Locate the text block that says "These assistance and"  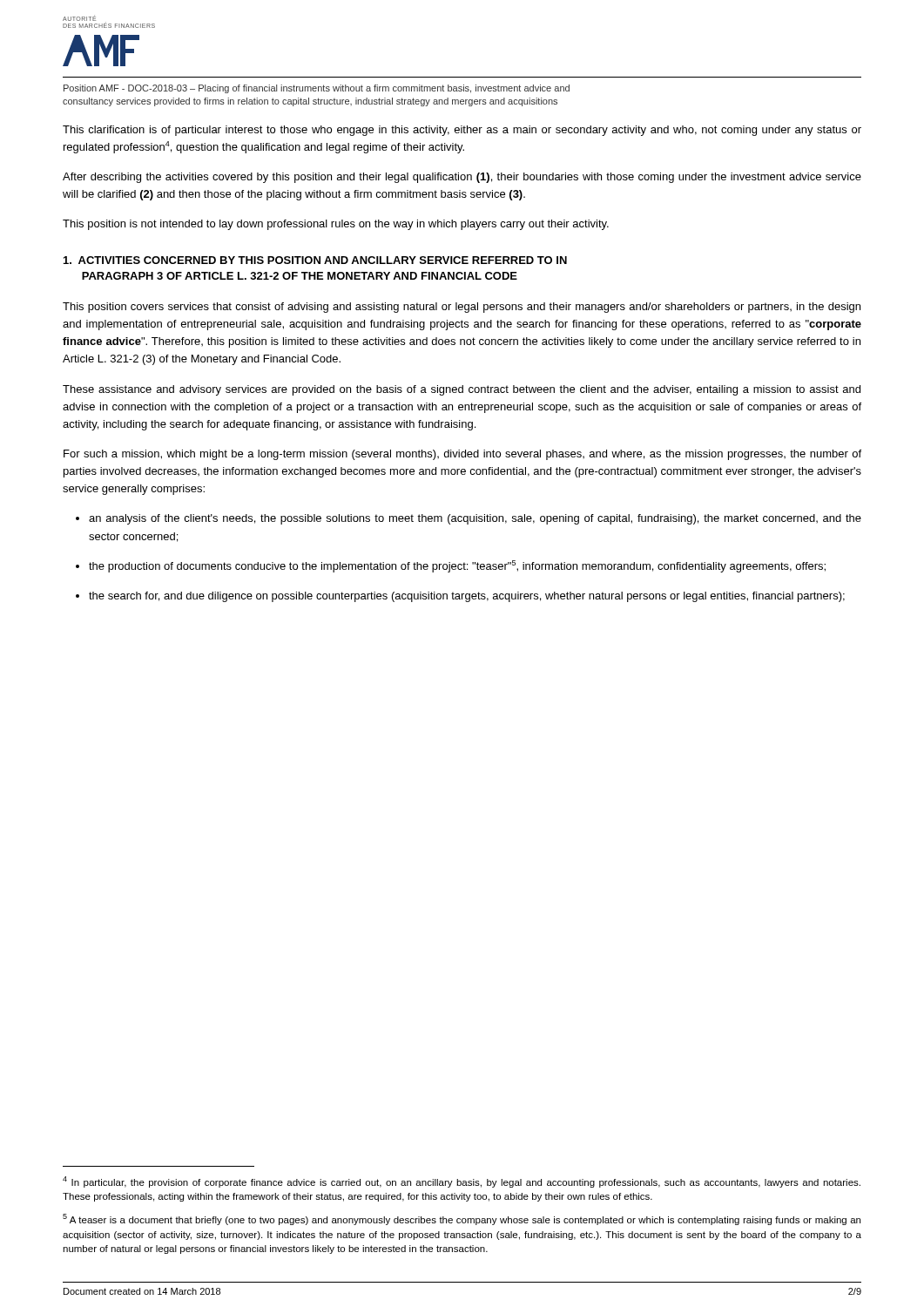pos(462,406)
